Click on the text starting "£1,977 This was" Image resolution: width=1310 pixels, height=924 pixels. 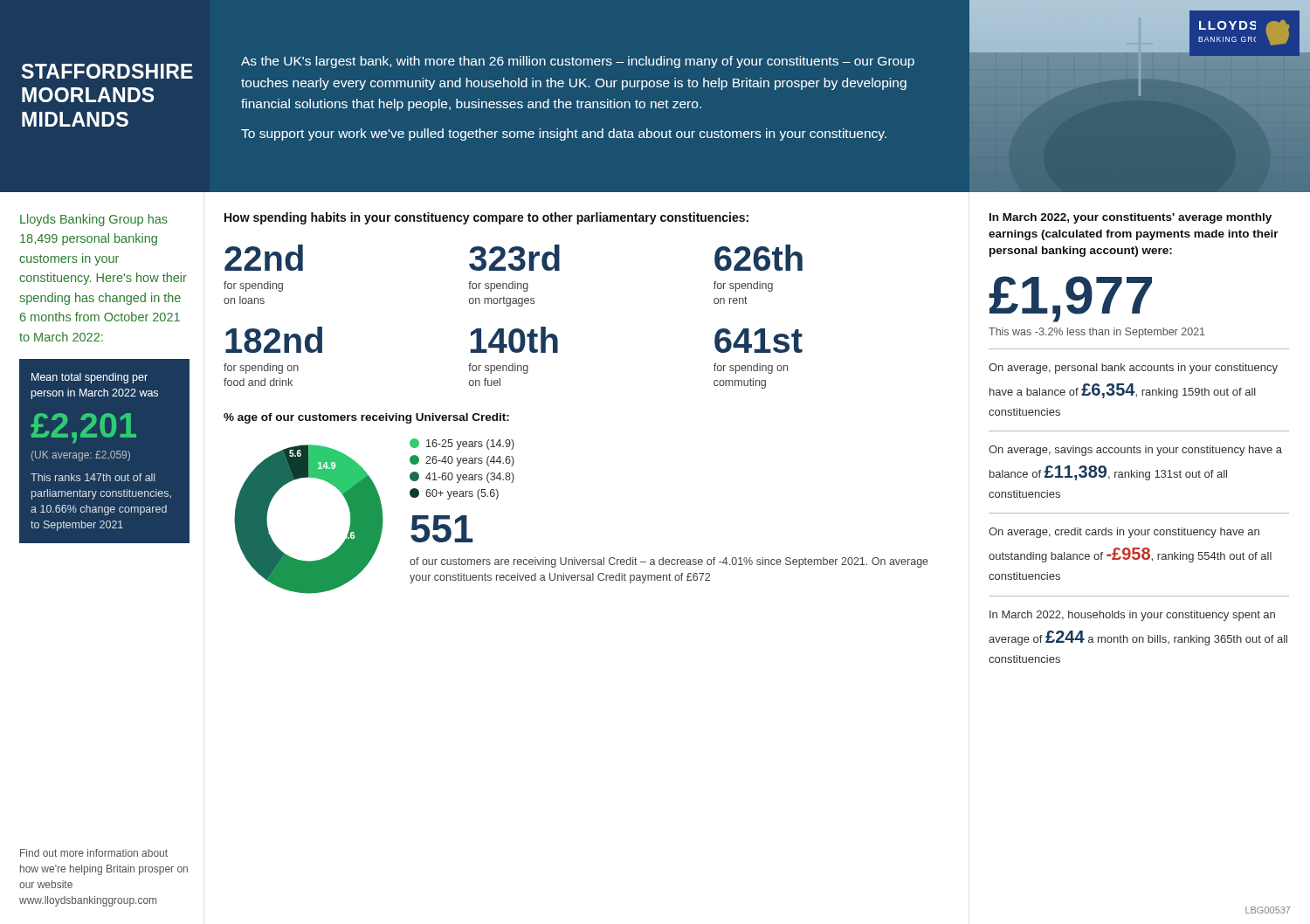coord(1139,303)
